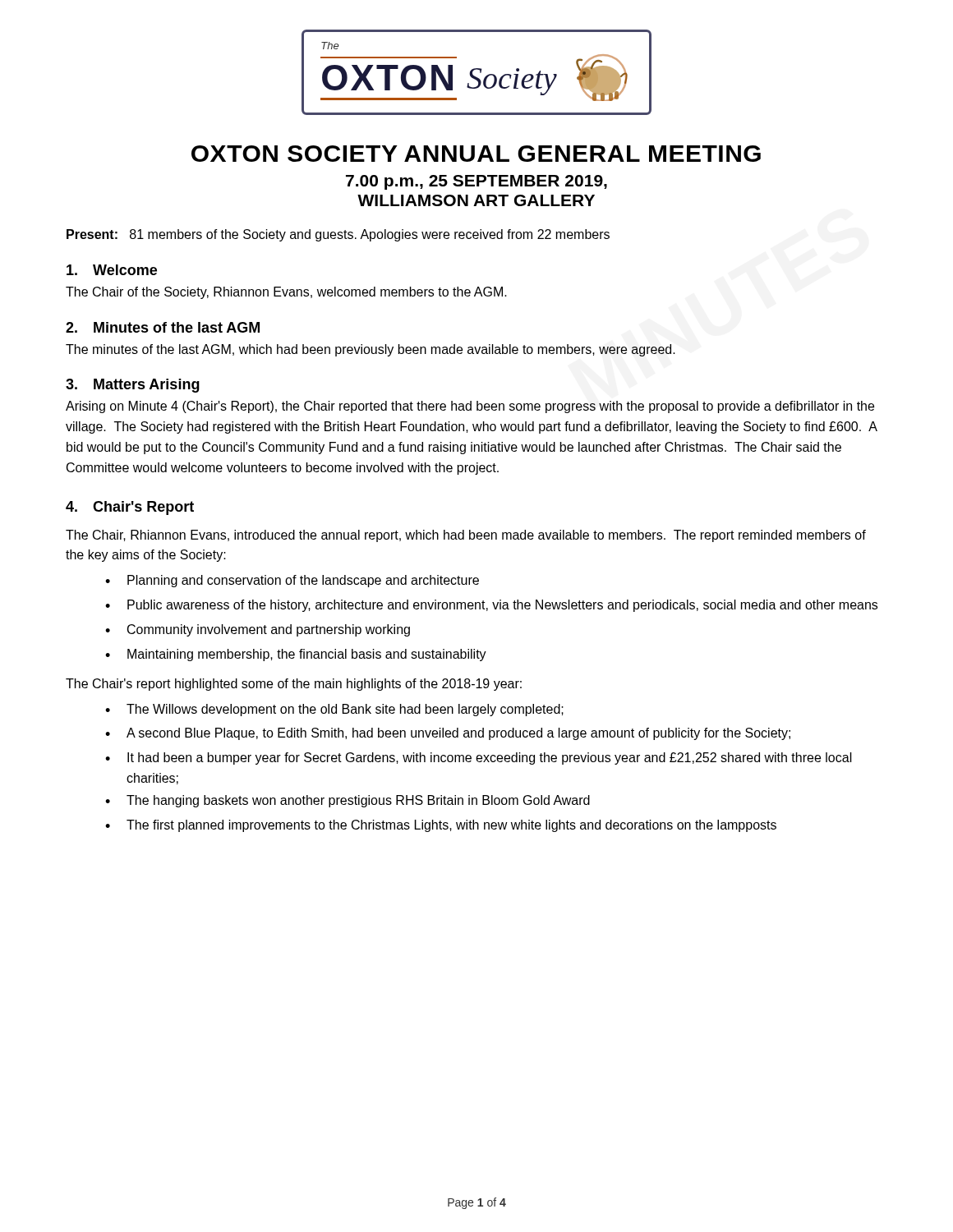Find the section header containing "4.Chair's Report"

coord(130,507)
